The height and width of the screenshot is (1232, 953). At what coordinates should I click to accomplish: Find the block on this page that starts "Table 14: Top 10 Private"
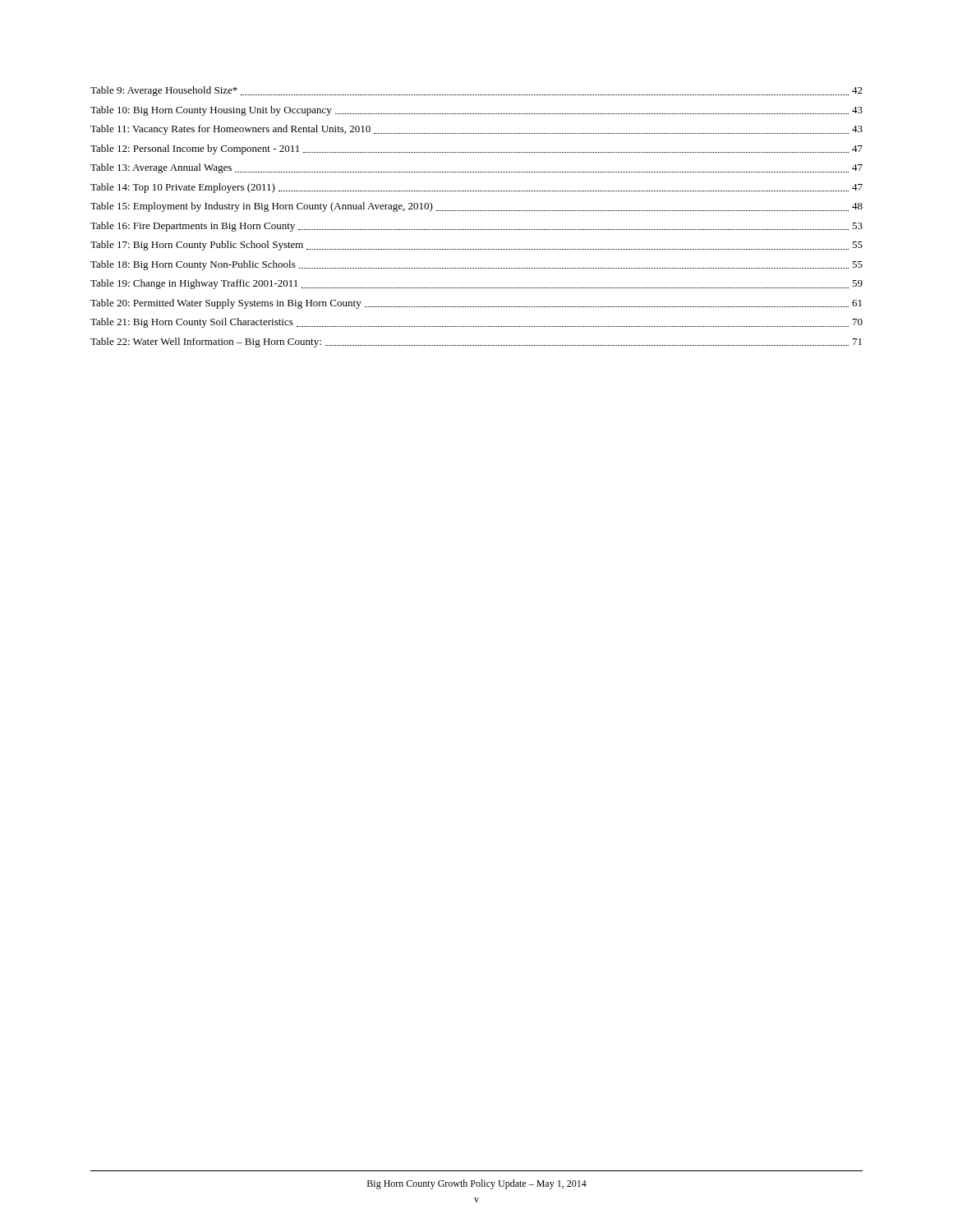(x=476, y=187)
